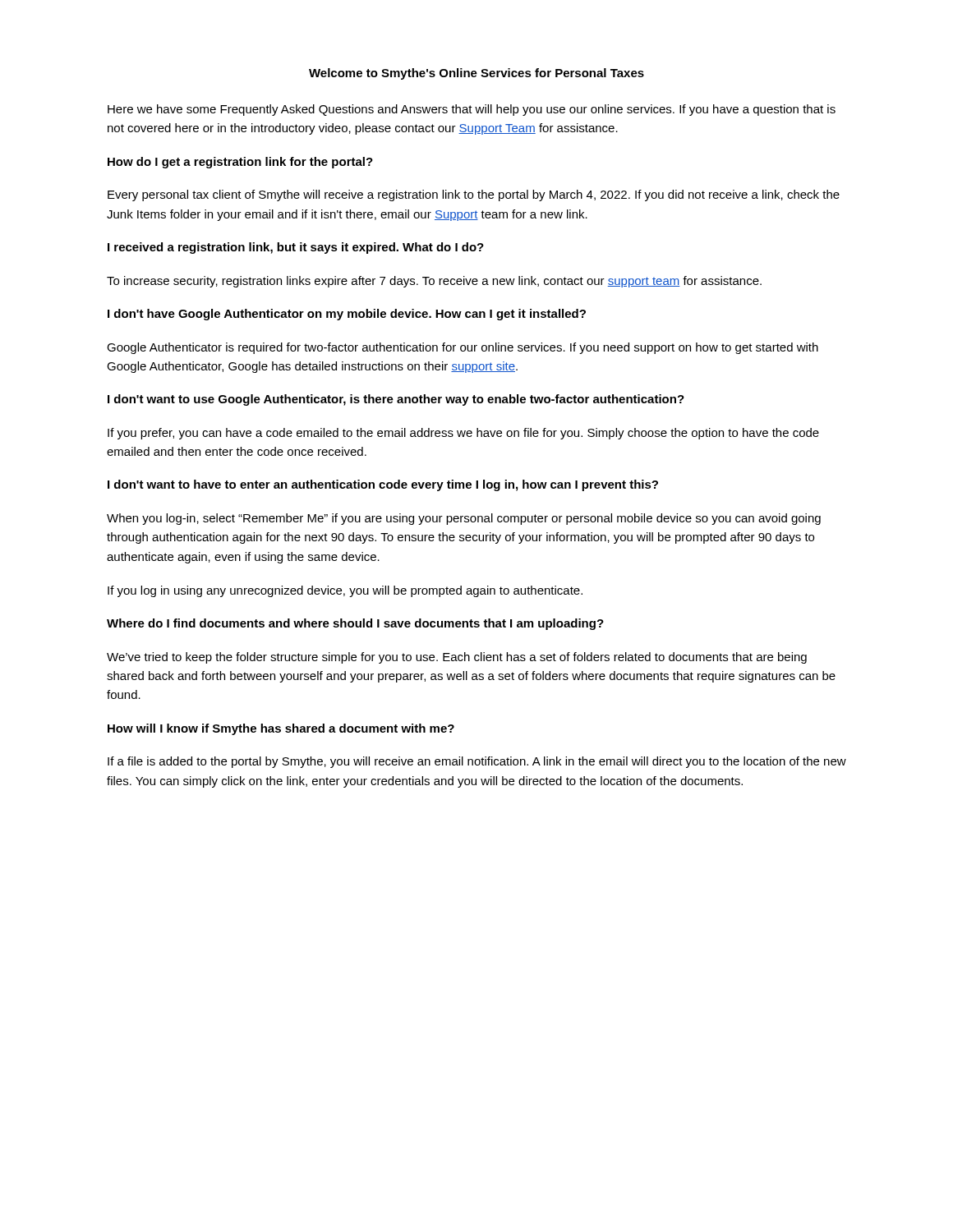Screen dimensions: 1232x953
Task: Find the region starting "We’ve tried to keep the"
Action: 476,676
